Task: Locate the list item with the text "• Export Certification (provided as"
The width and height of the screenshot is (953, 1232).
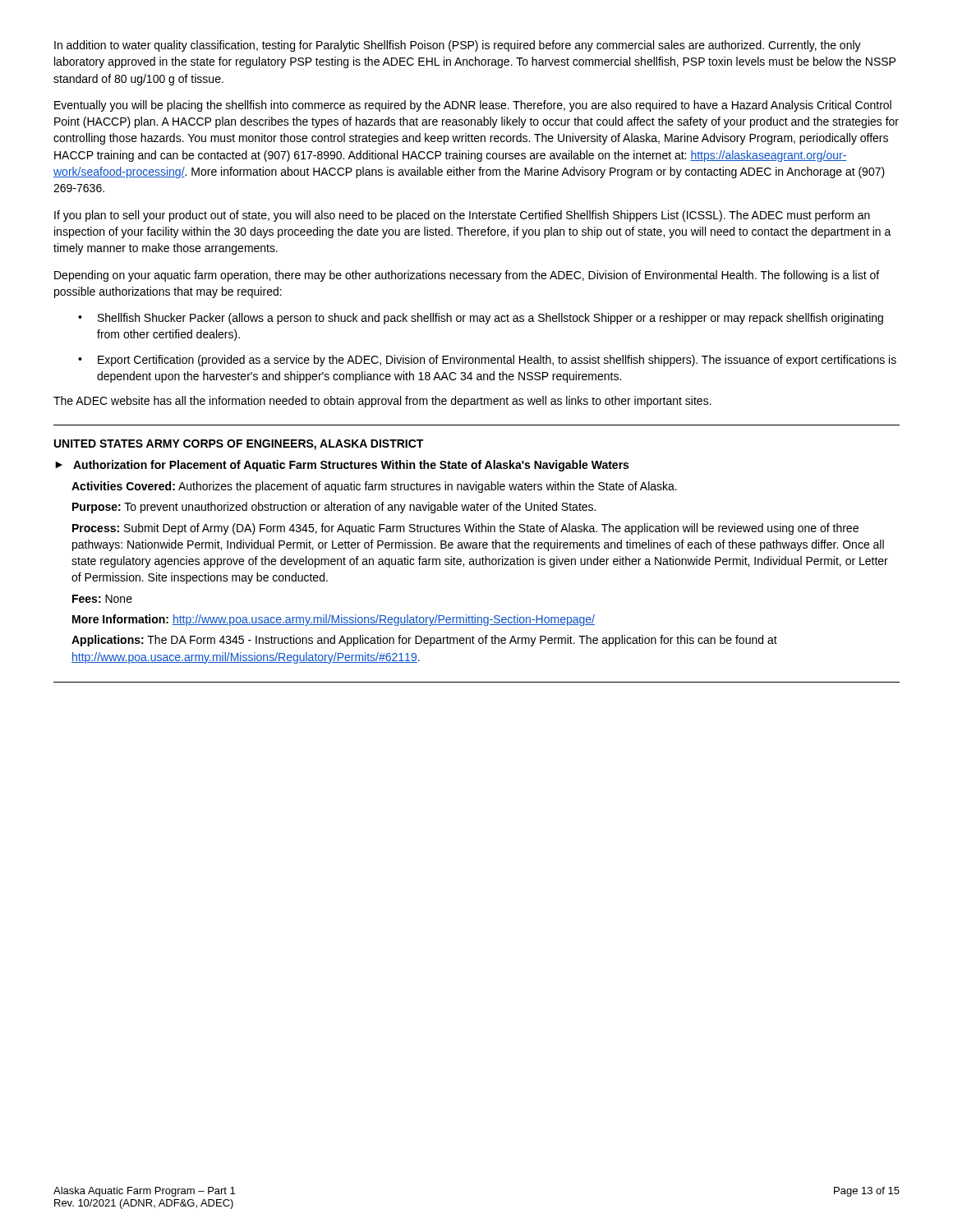Action: click(x=489, y=368)
